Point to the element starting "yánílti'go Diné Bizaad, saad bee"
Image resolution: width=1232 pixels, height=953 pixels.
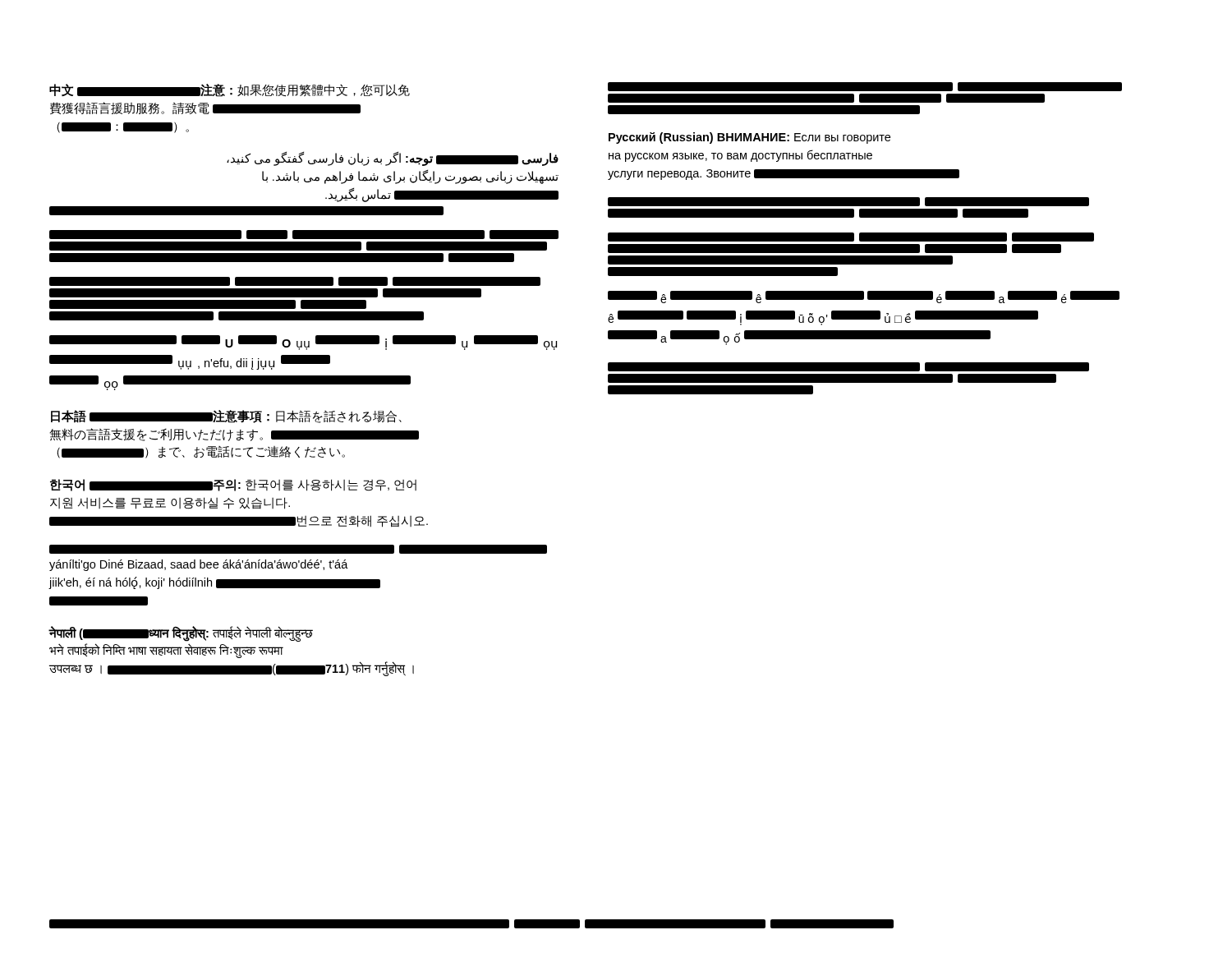click(x=304, y=575)
